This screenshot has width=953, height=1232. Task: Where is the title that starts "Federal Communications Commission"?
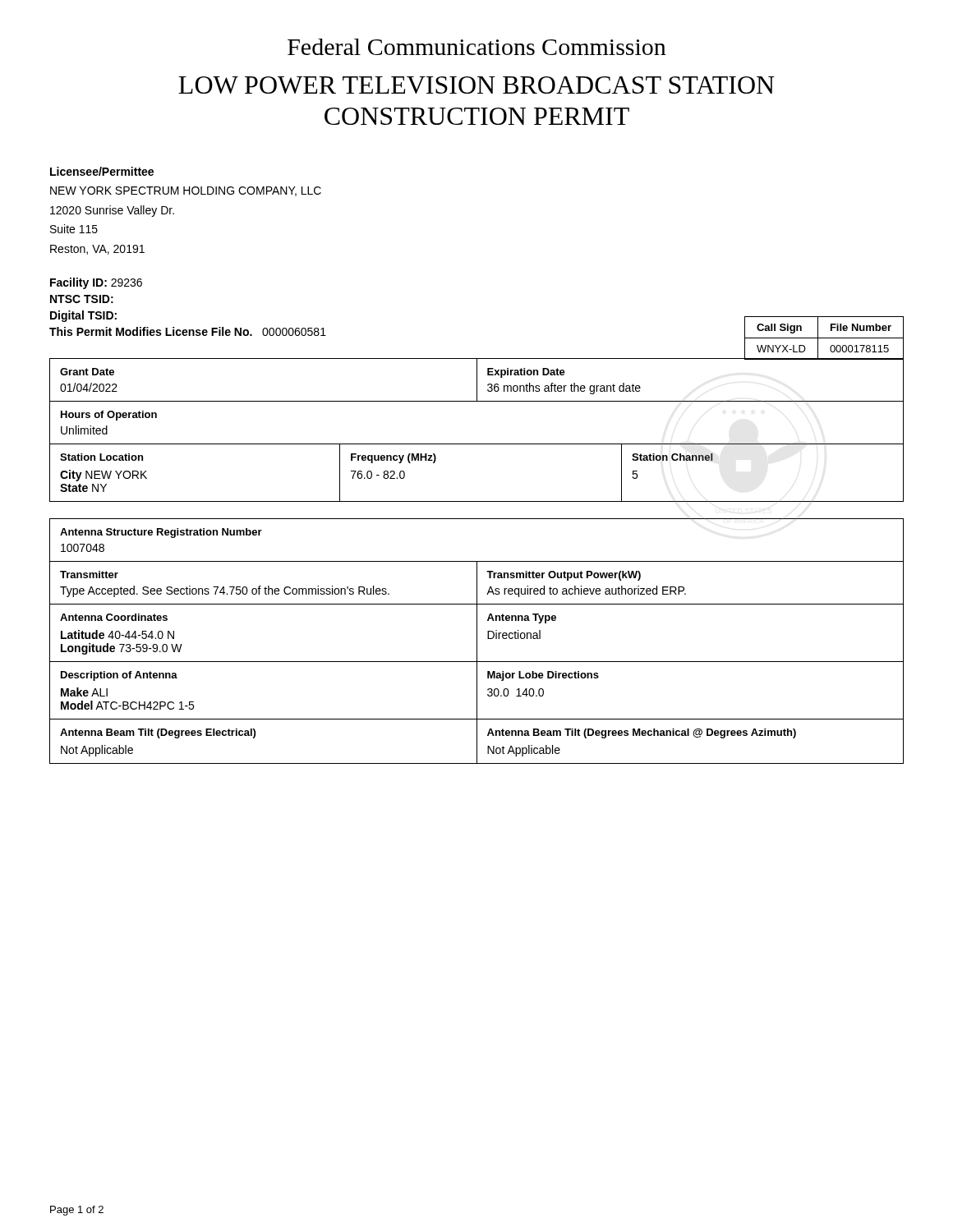pos(476,82)
